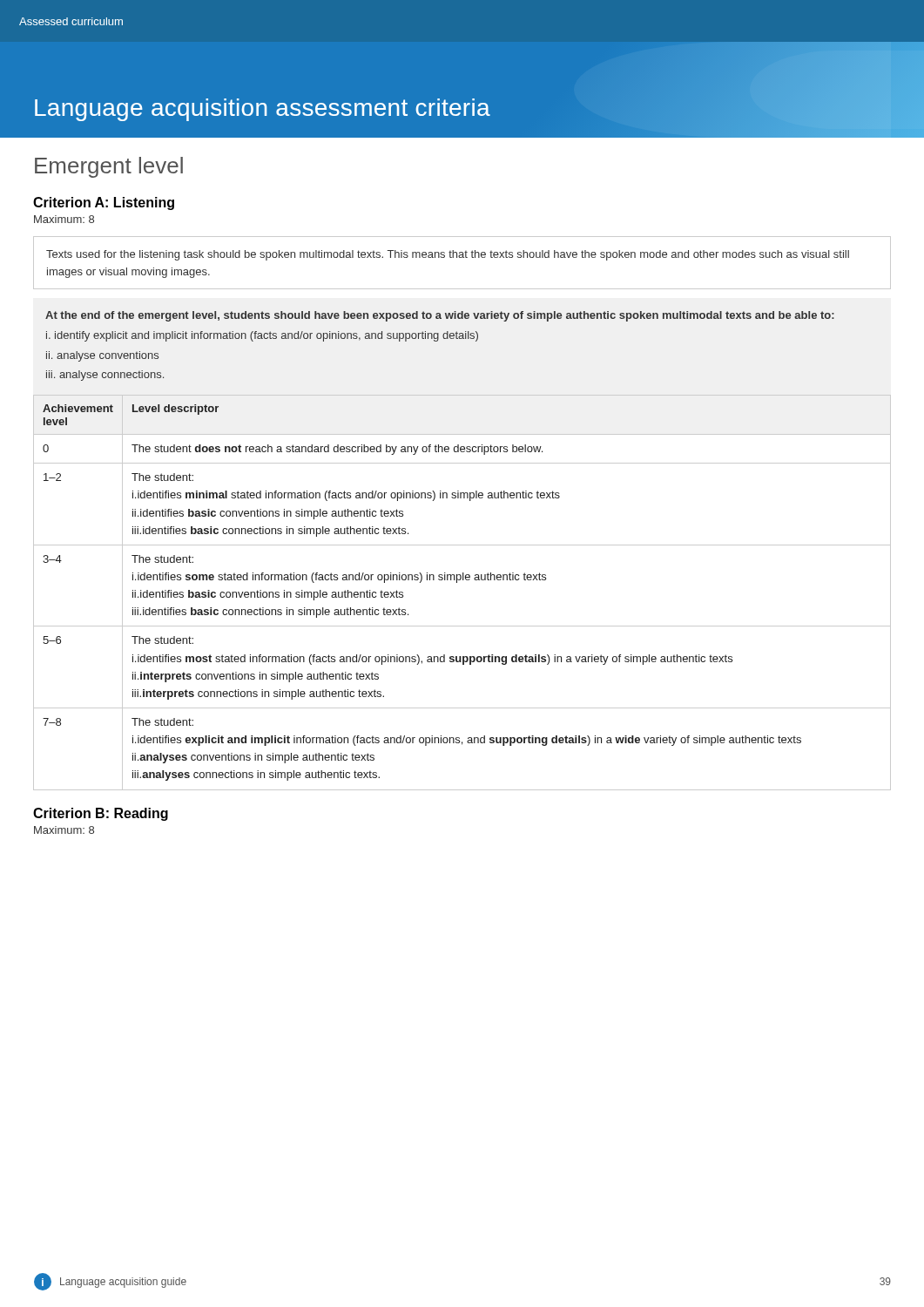Find the section header that reads "Emergent level"
Image resolution: width=924 pixels, height=1307 pixels.
tap(109, 166)
